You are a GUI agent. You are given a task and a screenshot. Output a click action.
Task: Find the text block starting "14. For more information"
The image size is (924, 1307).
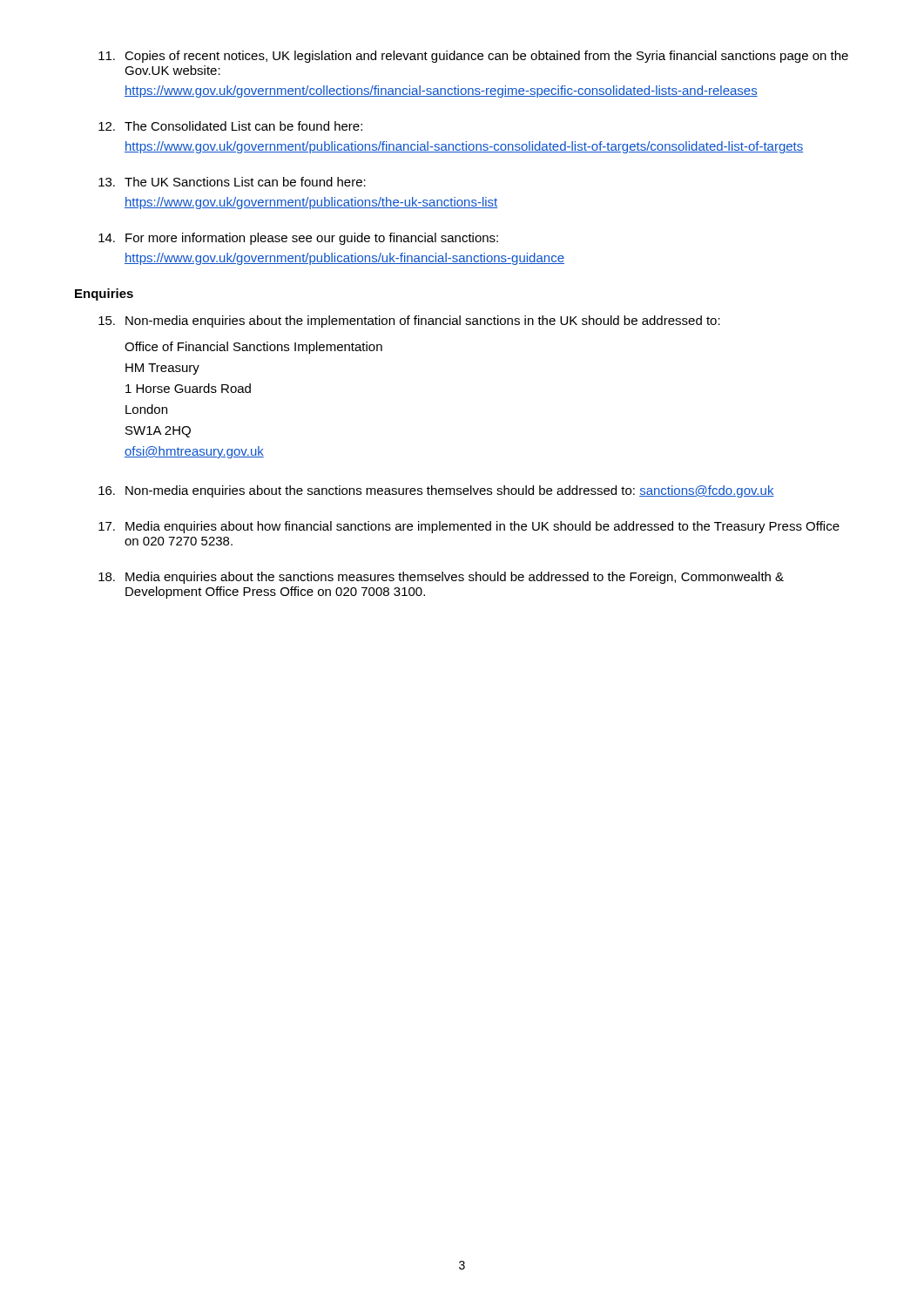tap(462, 247)
